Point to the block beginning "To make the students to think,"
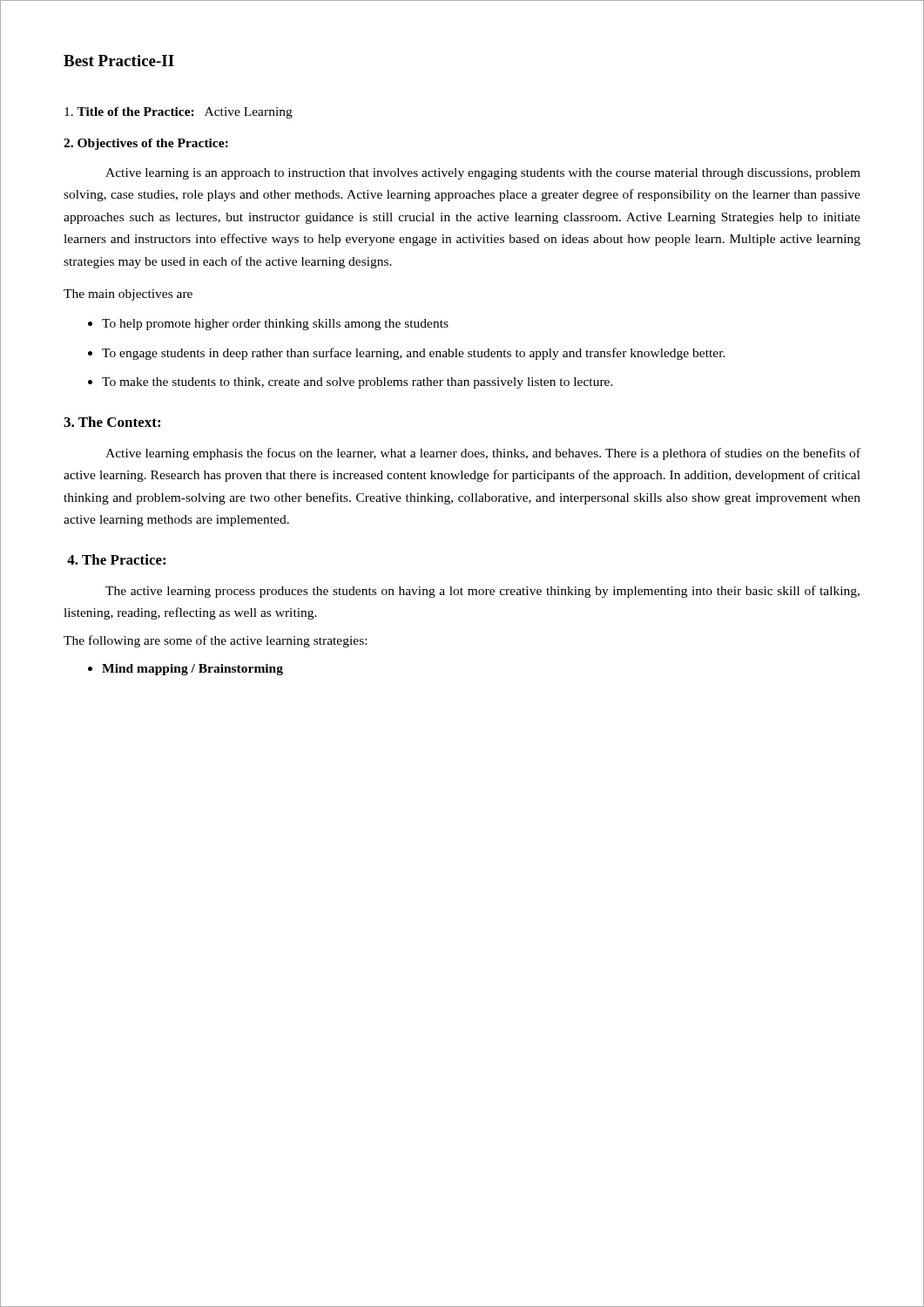Image resolution: width=924 pixels, height=1307 pixels. click(358, 381)
